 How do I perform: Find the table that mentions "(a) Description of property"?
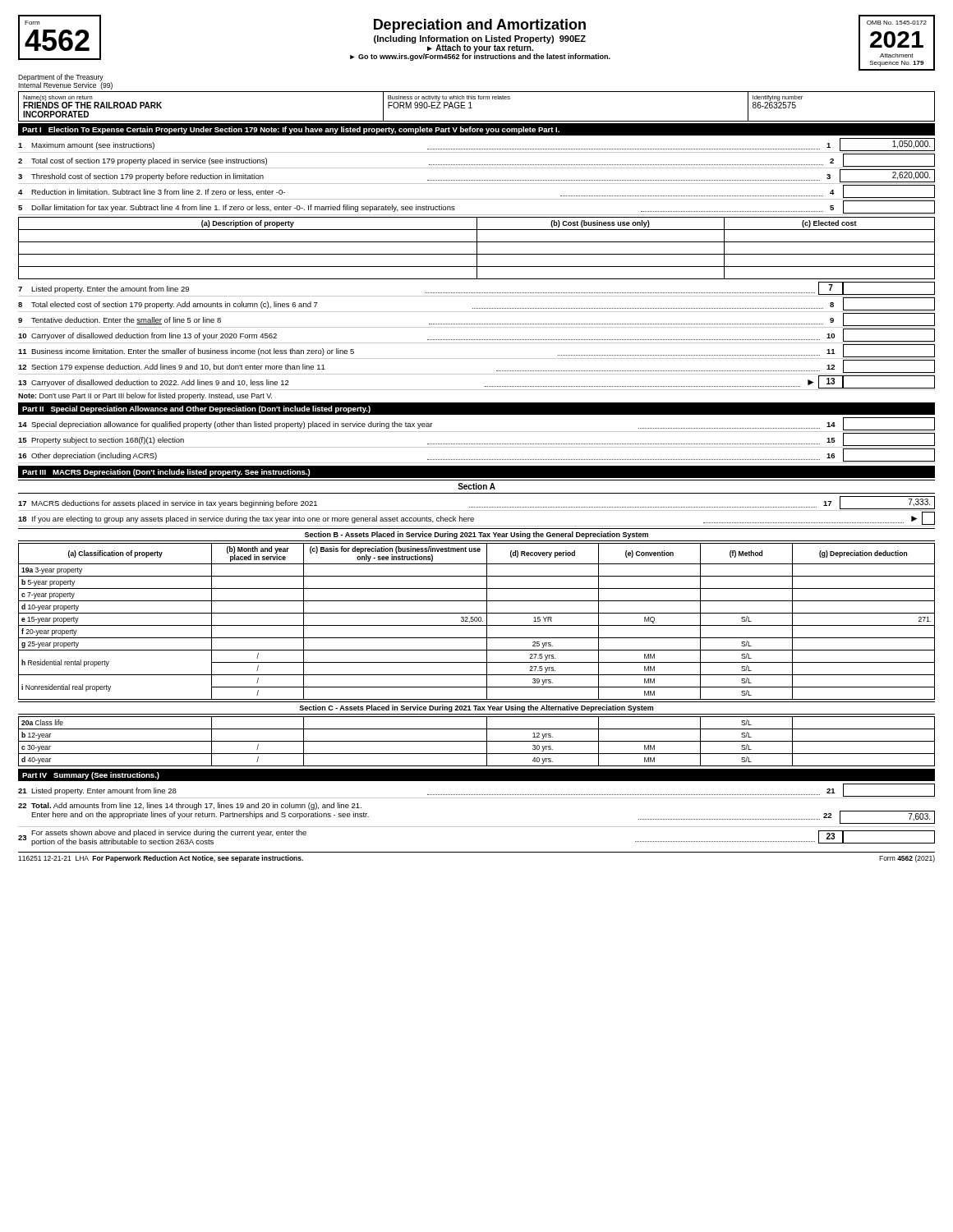[x=476, y=248]
